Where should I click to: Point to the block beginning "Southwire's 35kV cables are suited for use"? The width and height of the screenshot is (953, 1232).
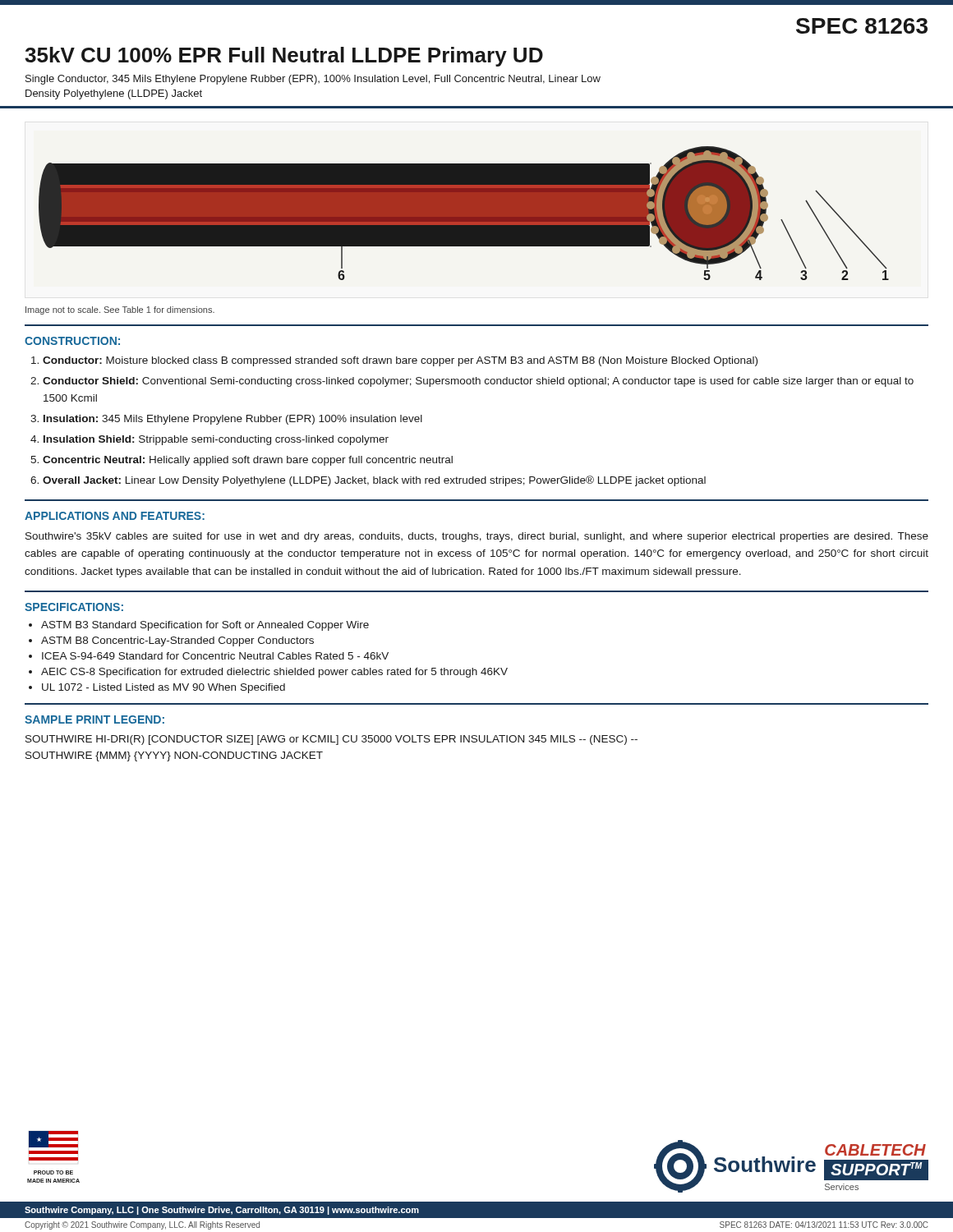476,554
